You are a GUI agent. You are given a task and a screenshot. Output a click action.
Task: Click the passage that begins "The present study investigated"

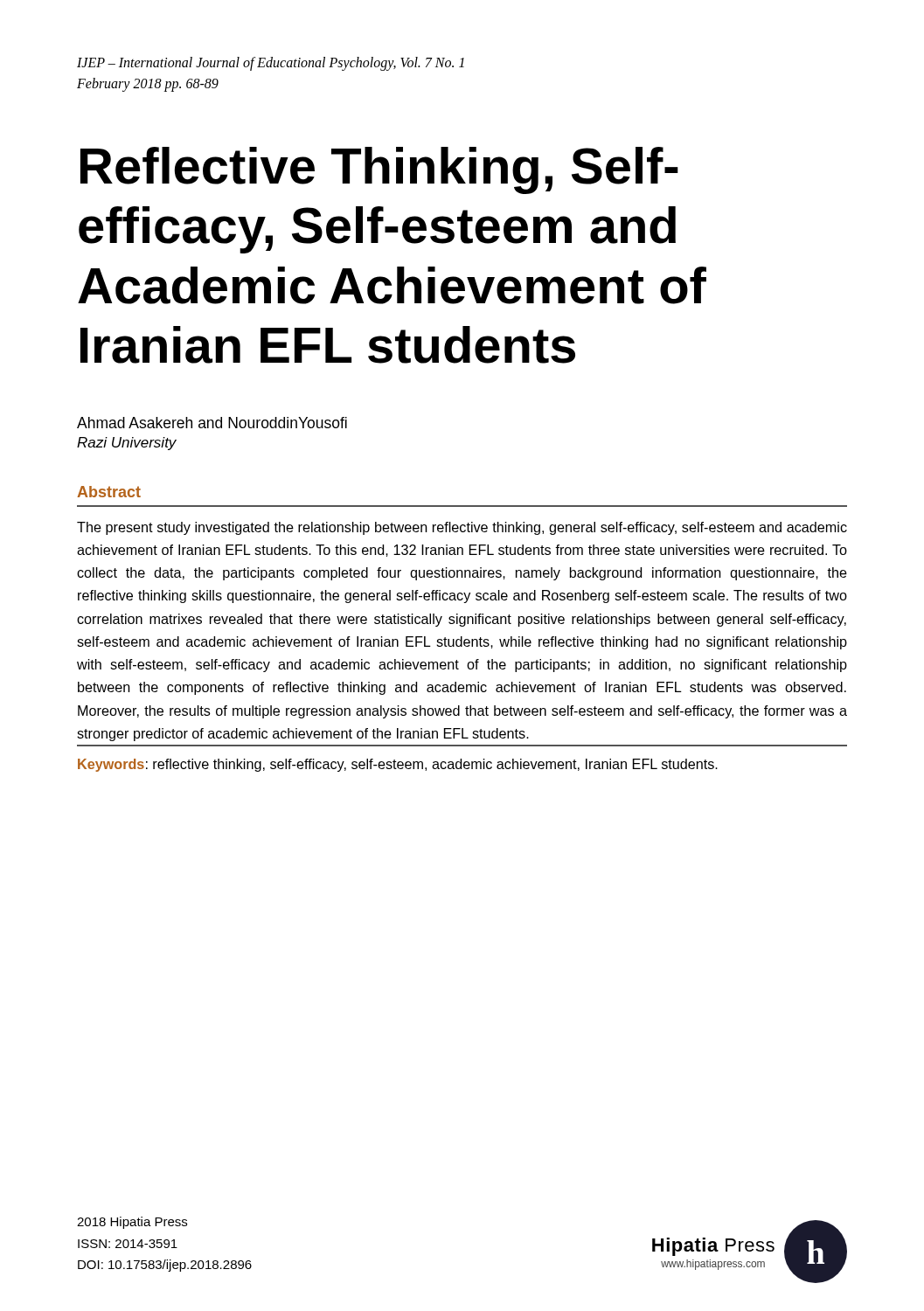462,630
